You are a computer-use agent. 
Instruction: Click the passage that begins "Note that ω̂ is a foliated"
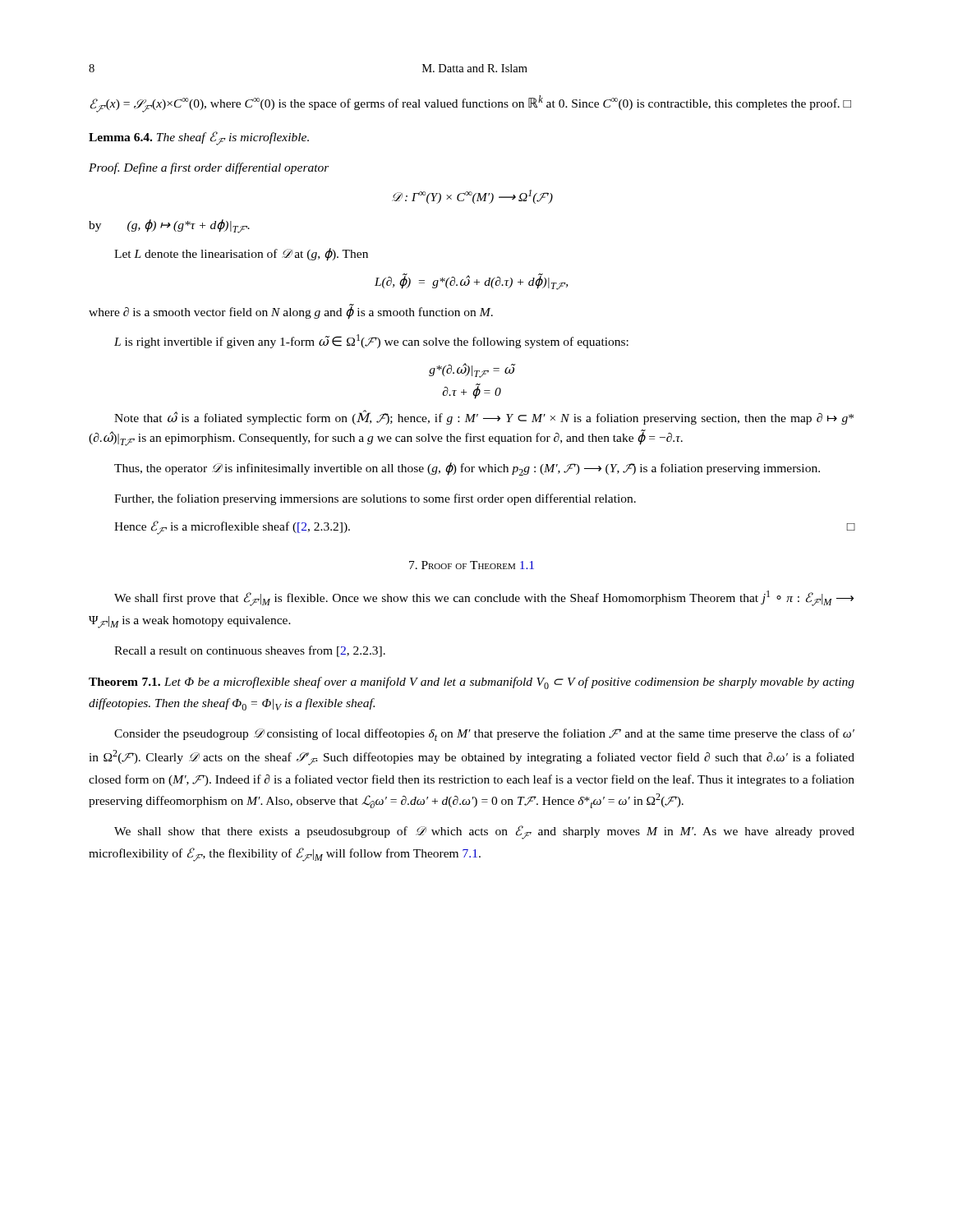[x=472, y=429]
